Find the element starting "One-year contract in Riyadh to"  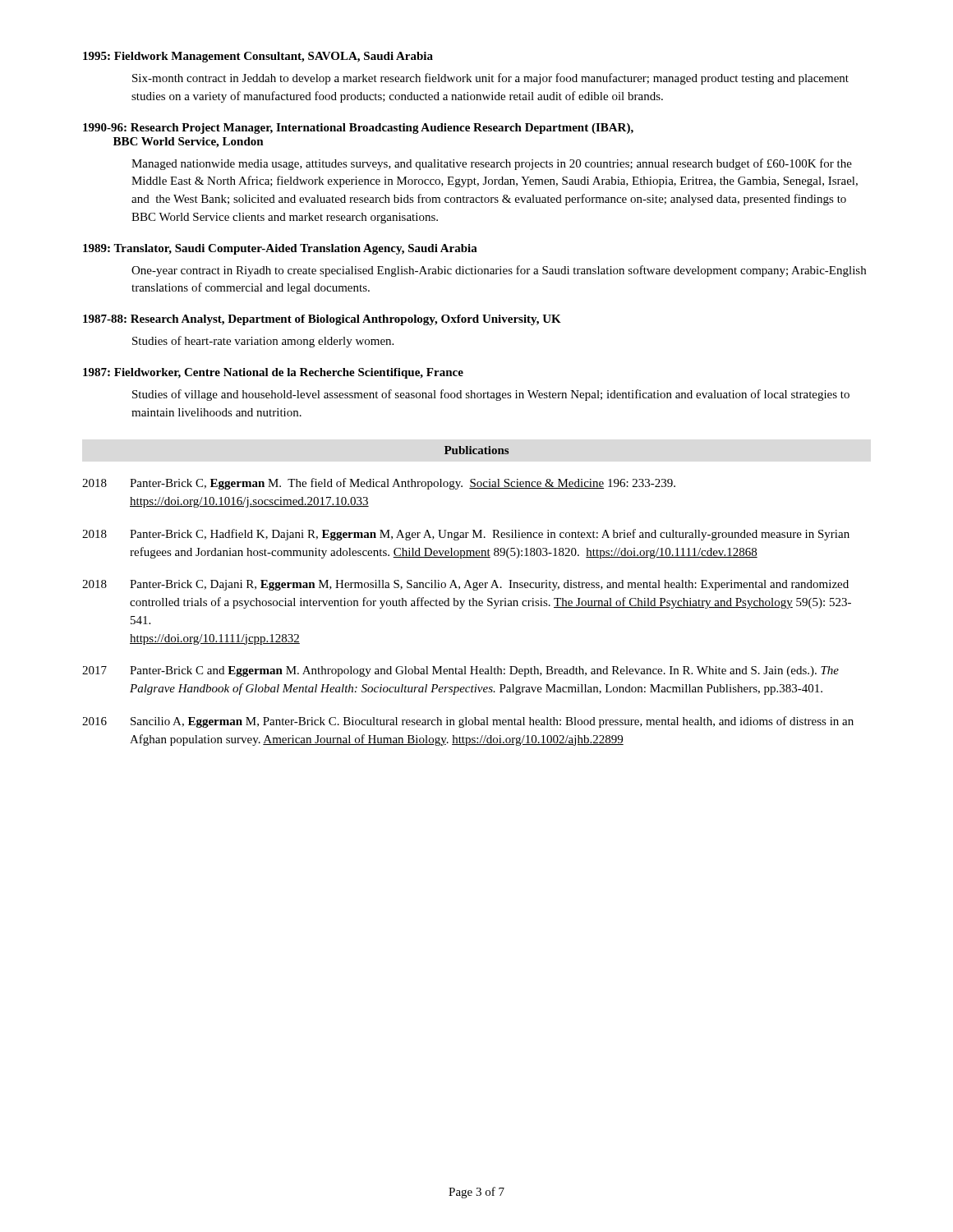[499, 279]
